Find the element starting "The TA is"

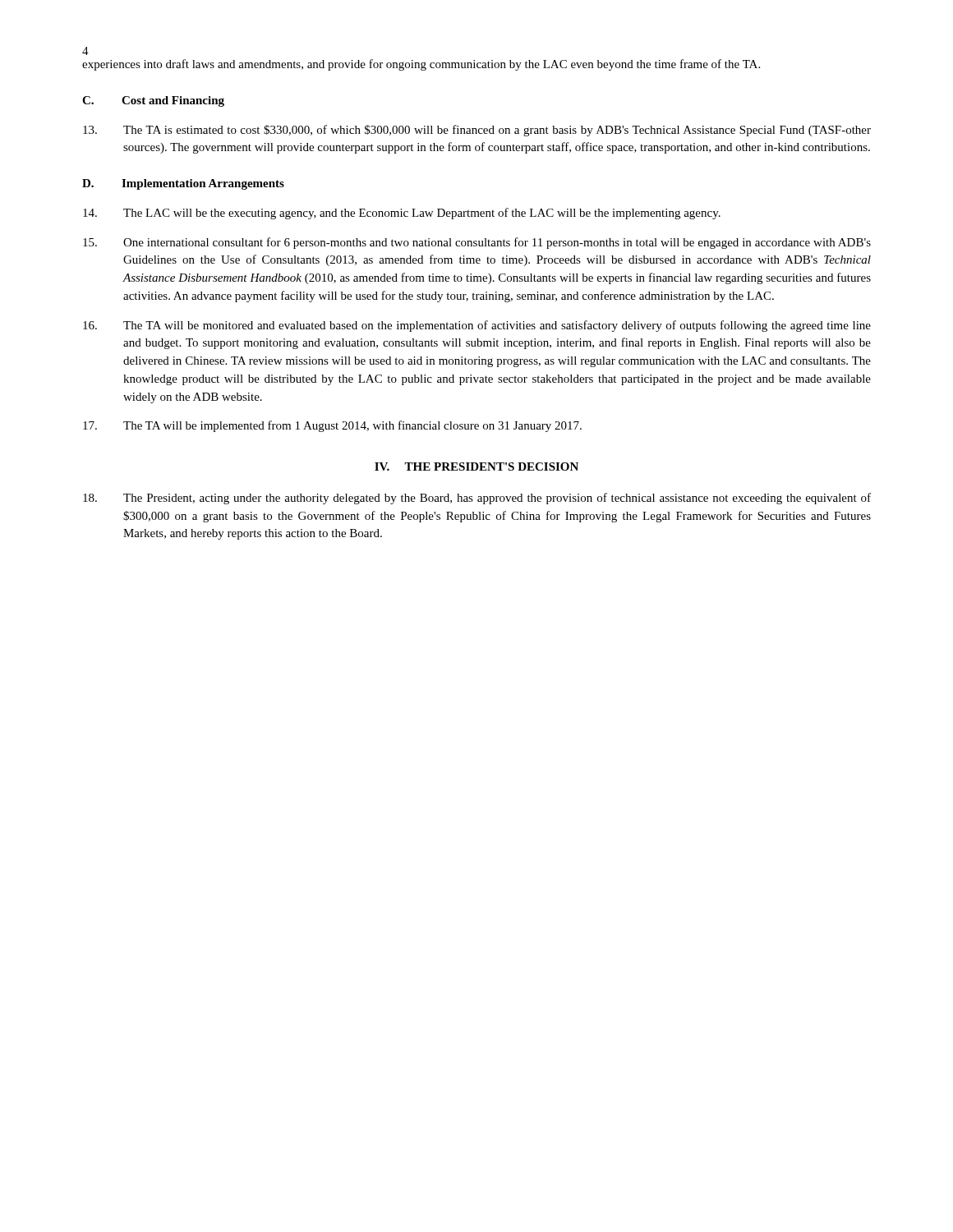point(476,139)
